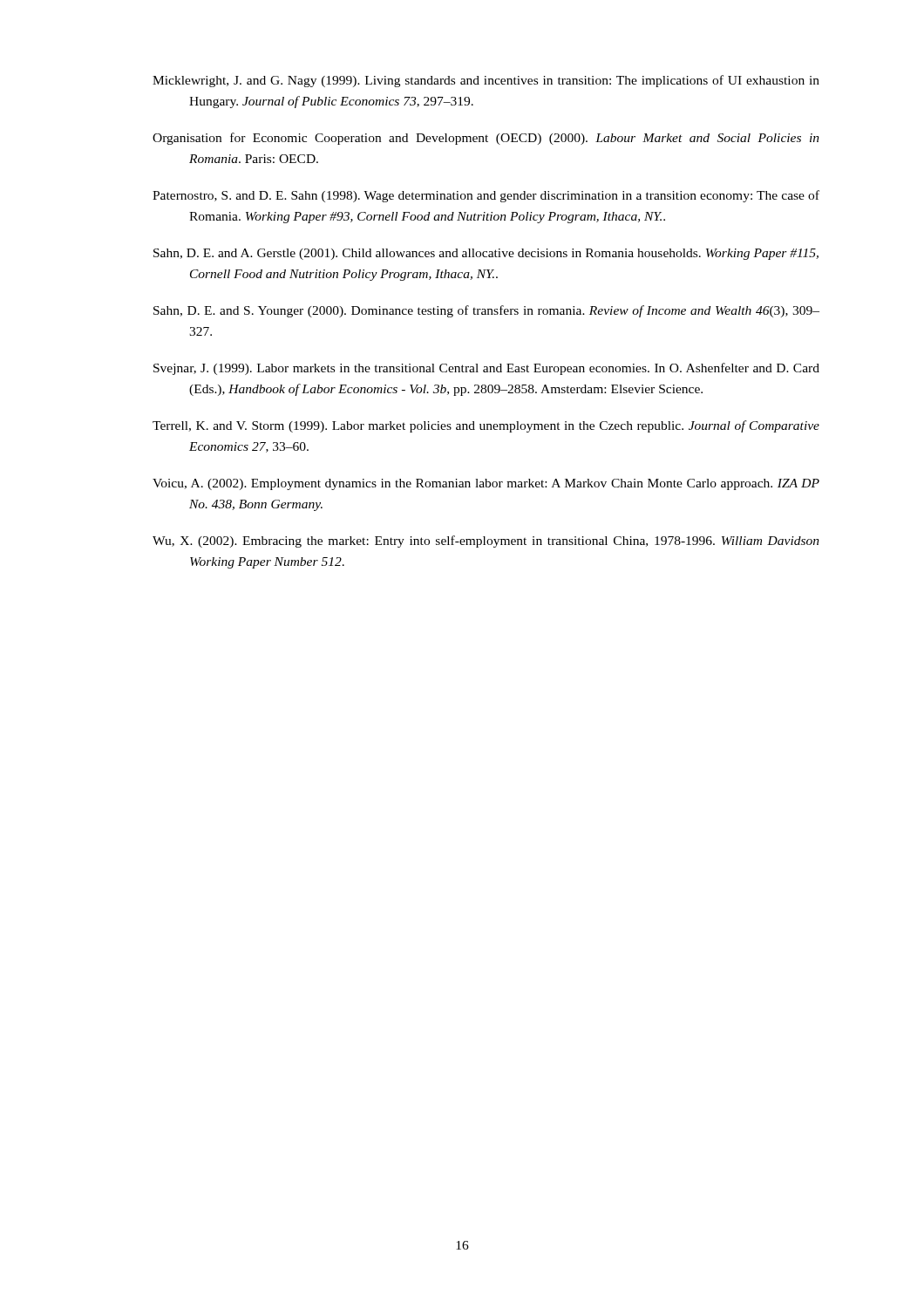The image size is (924, 1308).
Task: Find the list item with the text "Micklewright, J. and G. Nagy"
Action: 486,90
